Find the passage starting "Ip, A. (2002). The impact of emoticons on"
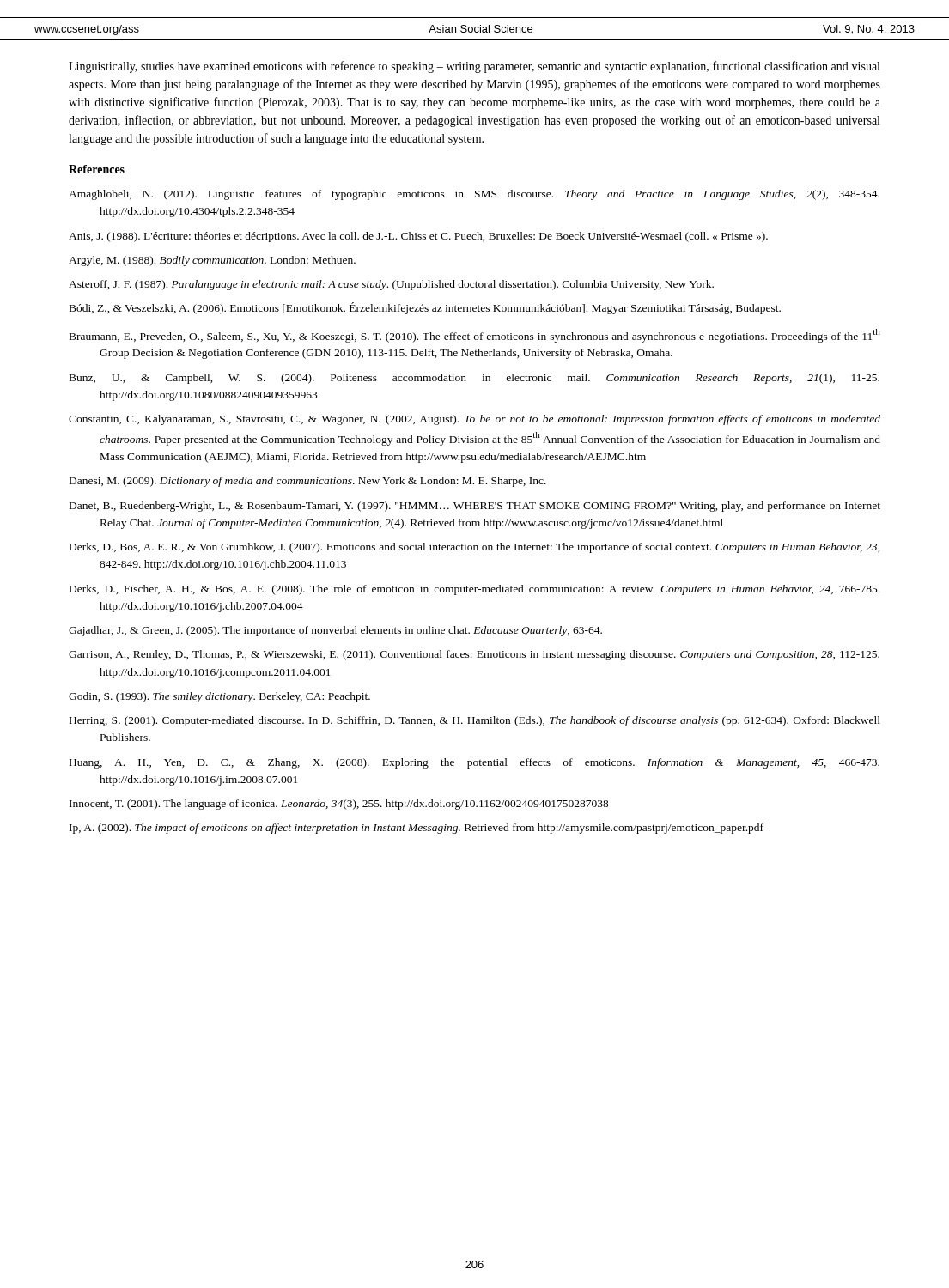The width and height of the screenshot is (949, 1288). coord(416,828)
